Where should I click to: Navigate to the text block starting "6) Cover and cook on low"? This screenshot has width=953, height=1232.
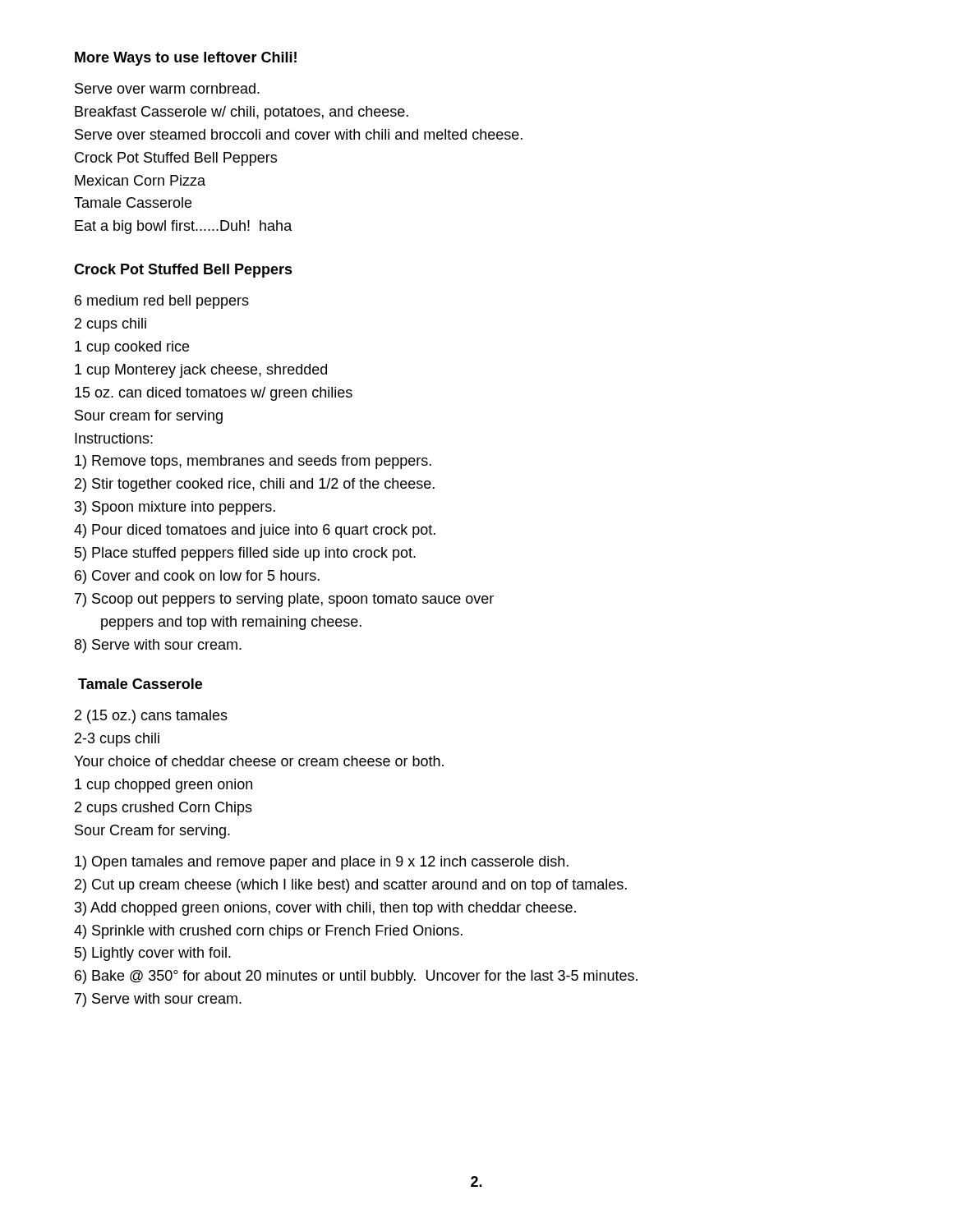[197, 576]
